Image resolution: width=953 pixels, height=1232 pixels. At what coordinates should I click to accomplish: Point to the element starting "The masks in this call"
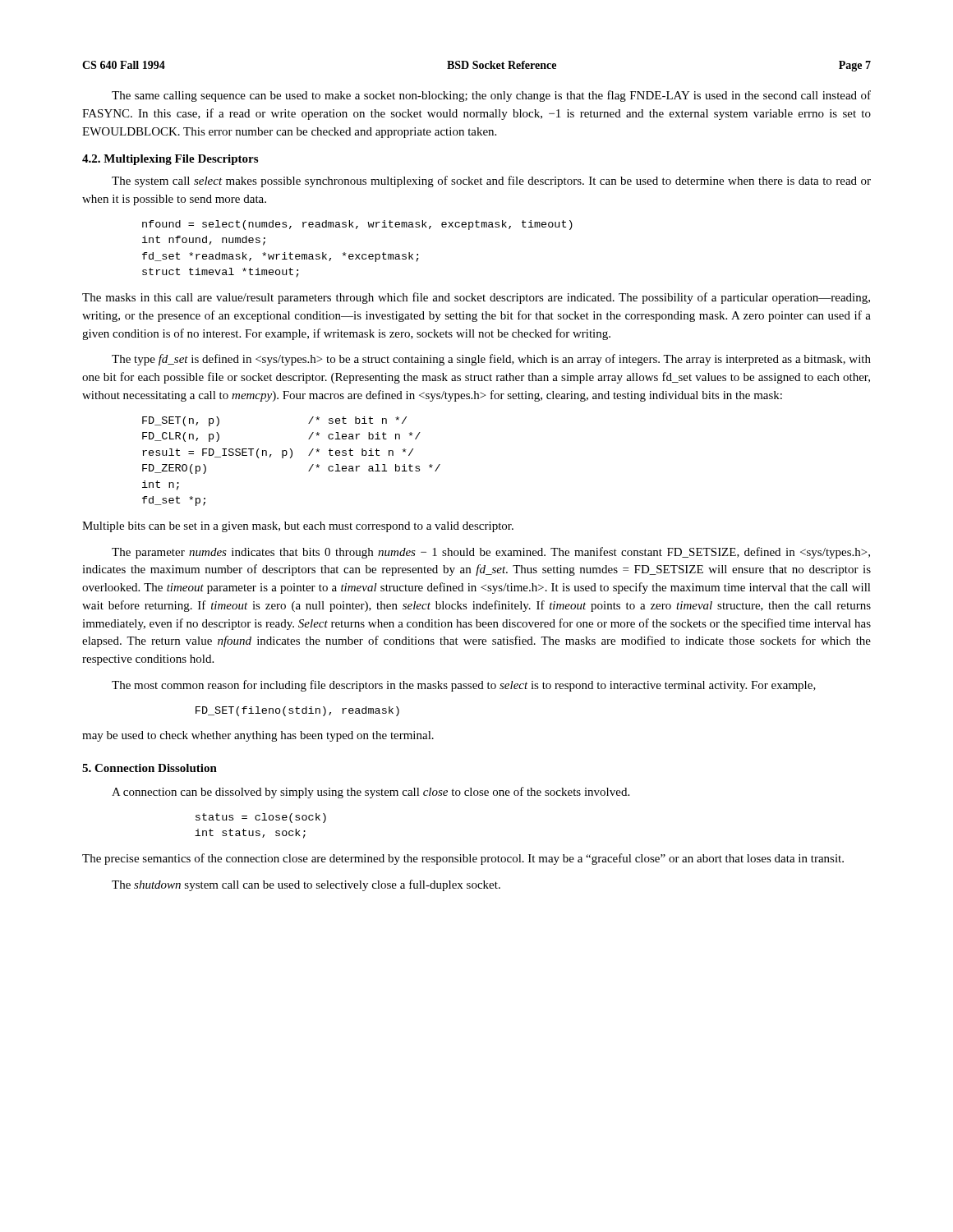[476, 316]
